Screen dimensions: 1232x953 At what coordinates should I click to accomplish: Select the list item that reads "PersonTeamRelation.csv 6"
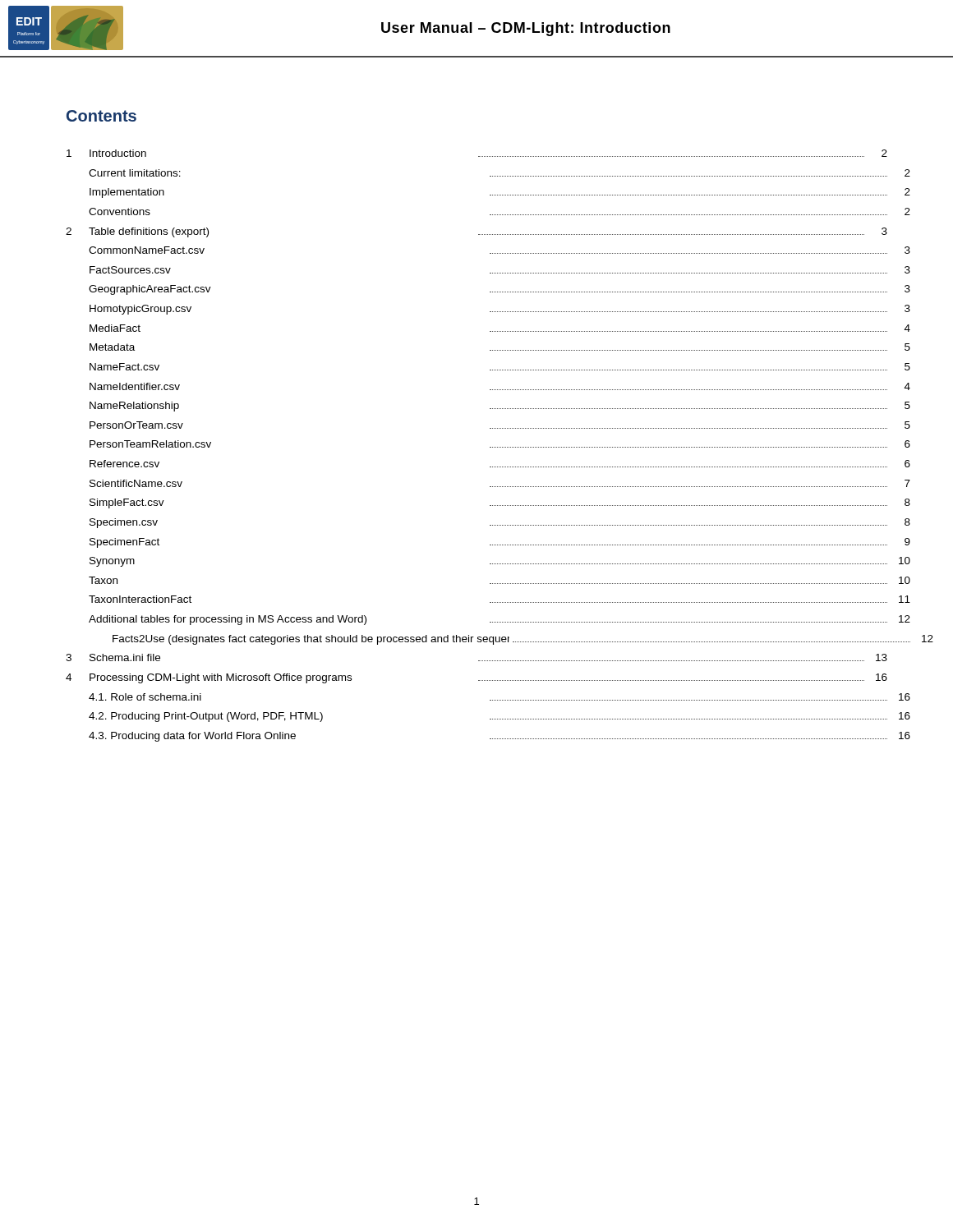(500, 445)
